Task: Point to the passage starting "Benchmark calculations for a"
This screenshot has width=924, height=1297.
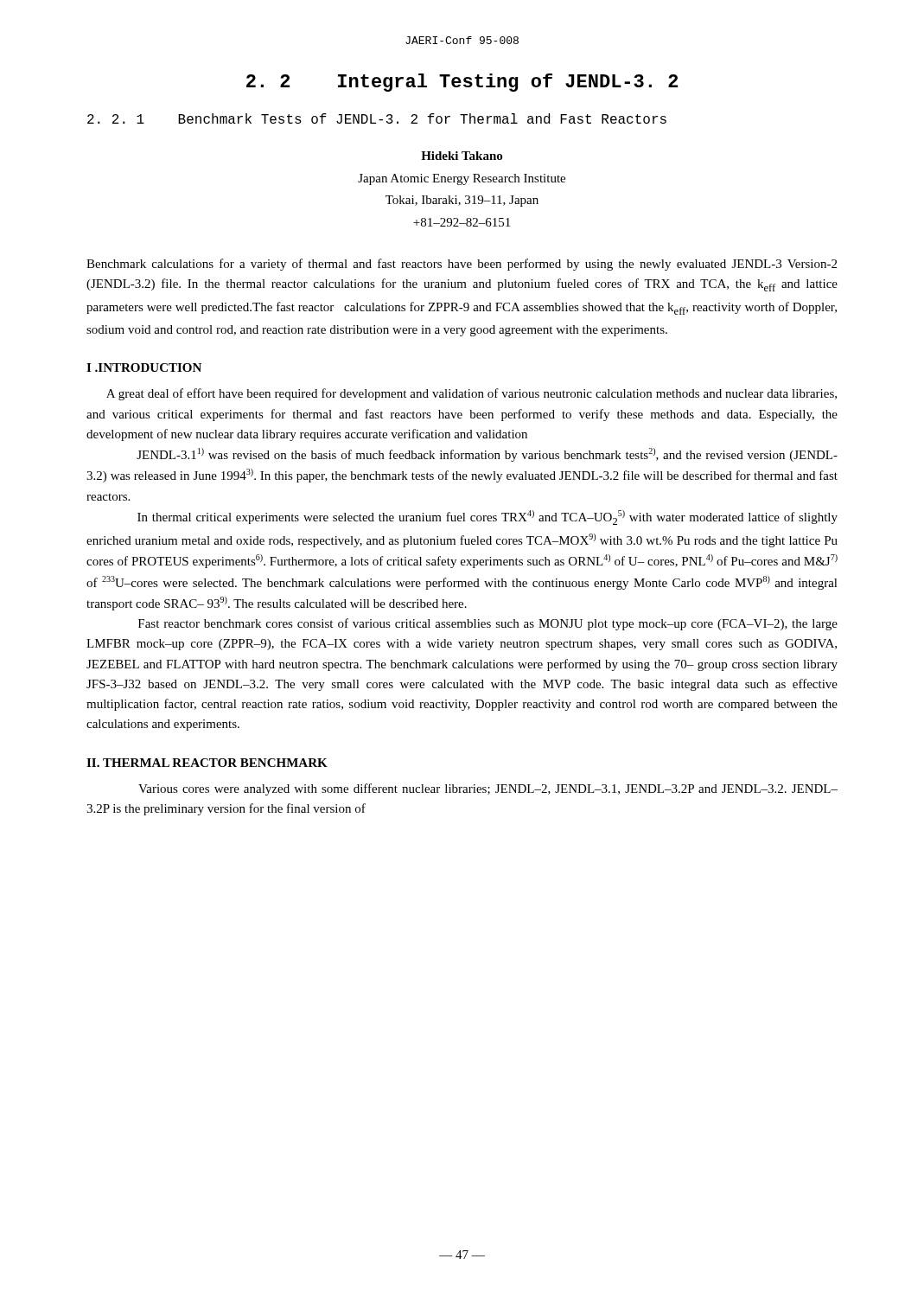Action: click(x=462, y=297)
